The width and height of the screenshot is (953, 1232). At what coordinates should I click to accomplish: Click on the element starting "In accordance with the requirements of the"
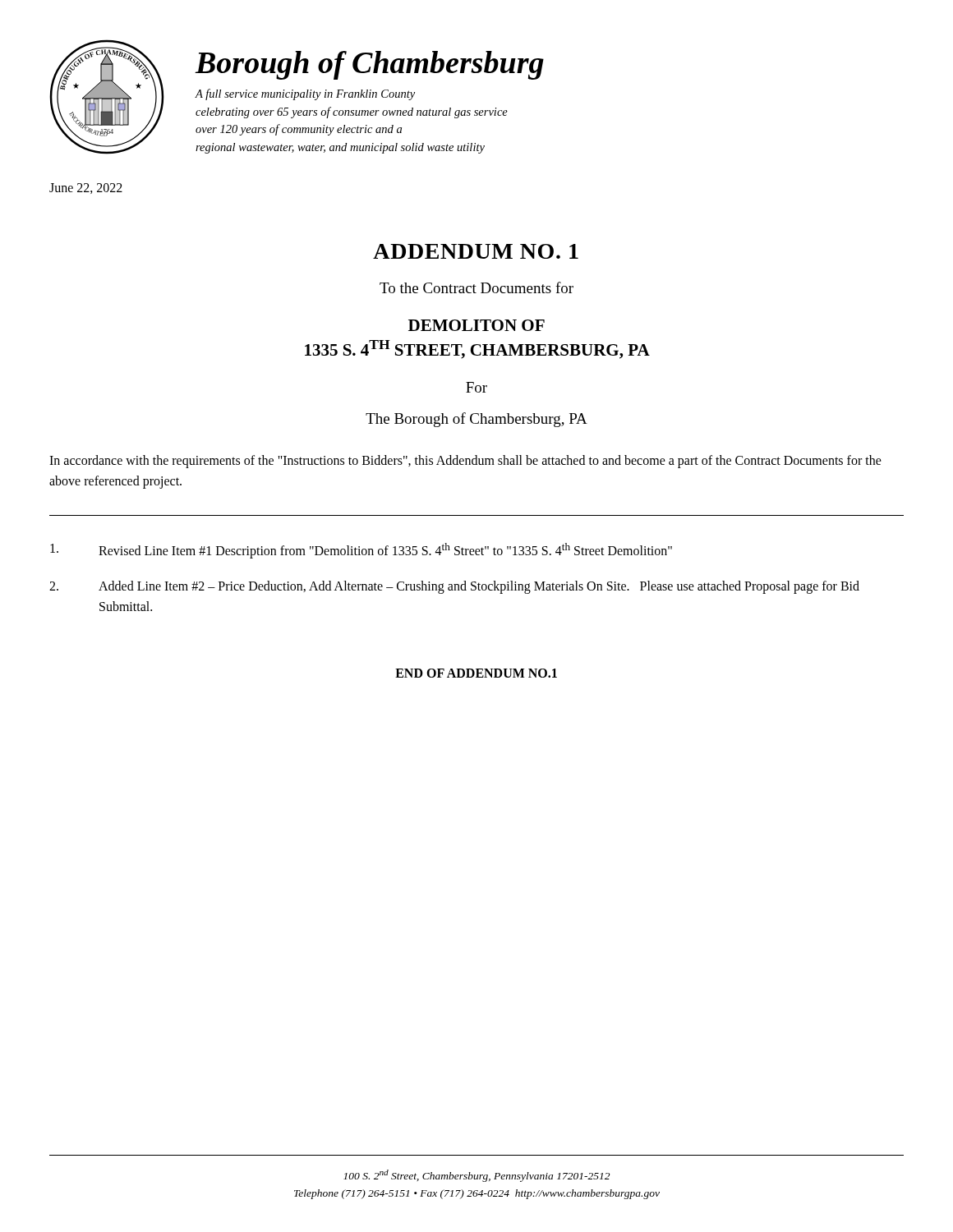465,471
